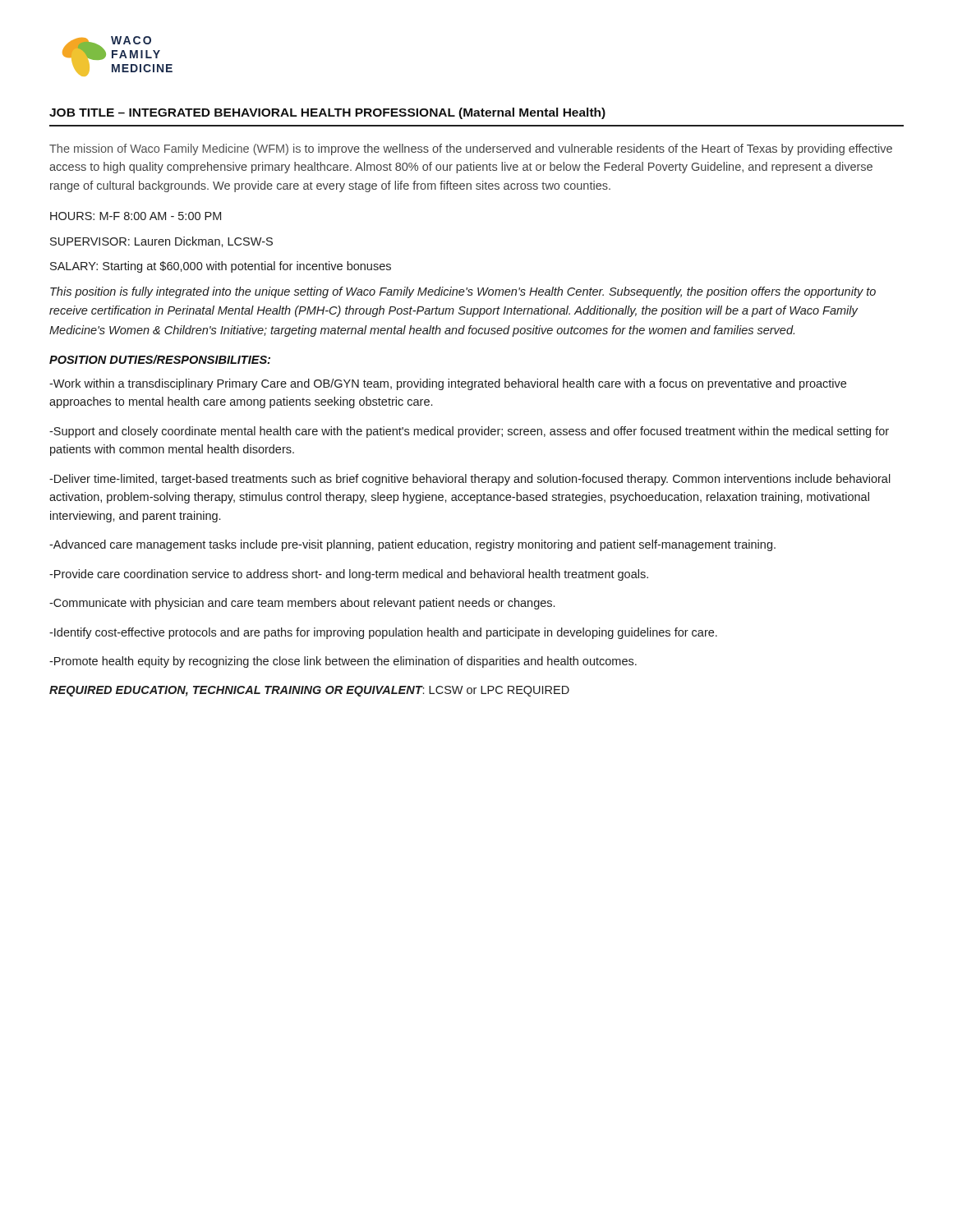
Task: Select the text block containing "HOURS: M-F 8:00 AM"
Action: (x=136, y=216)
